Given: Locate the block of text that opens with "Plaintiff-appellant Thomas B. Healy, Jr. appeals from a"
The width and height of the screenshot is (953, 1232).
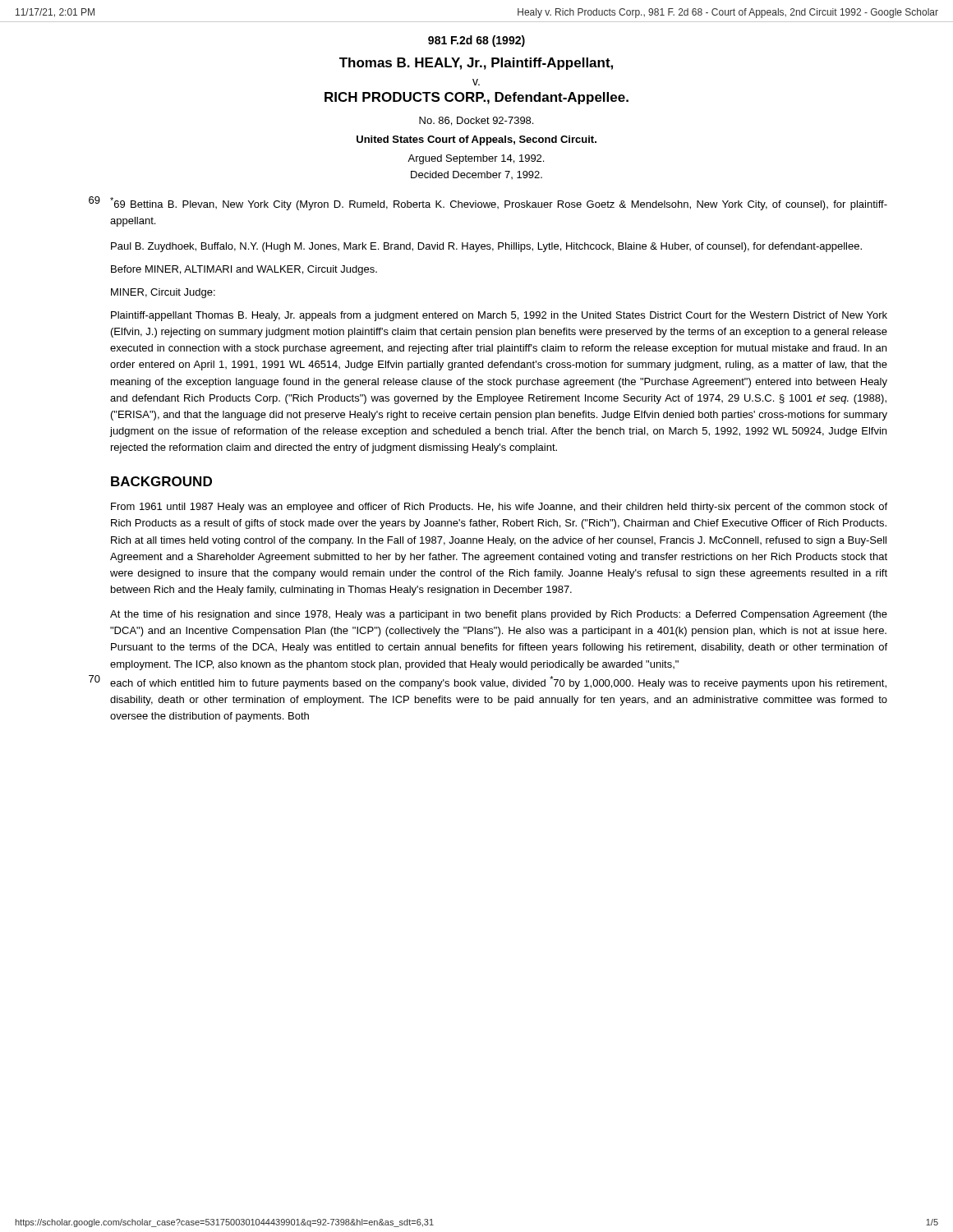Looking at the screenshot, I should (x=499, y=381).
